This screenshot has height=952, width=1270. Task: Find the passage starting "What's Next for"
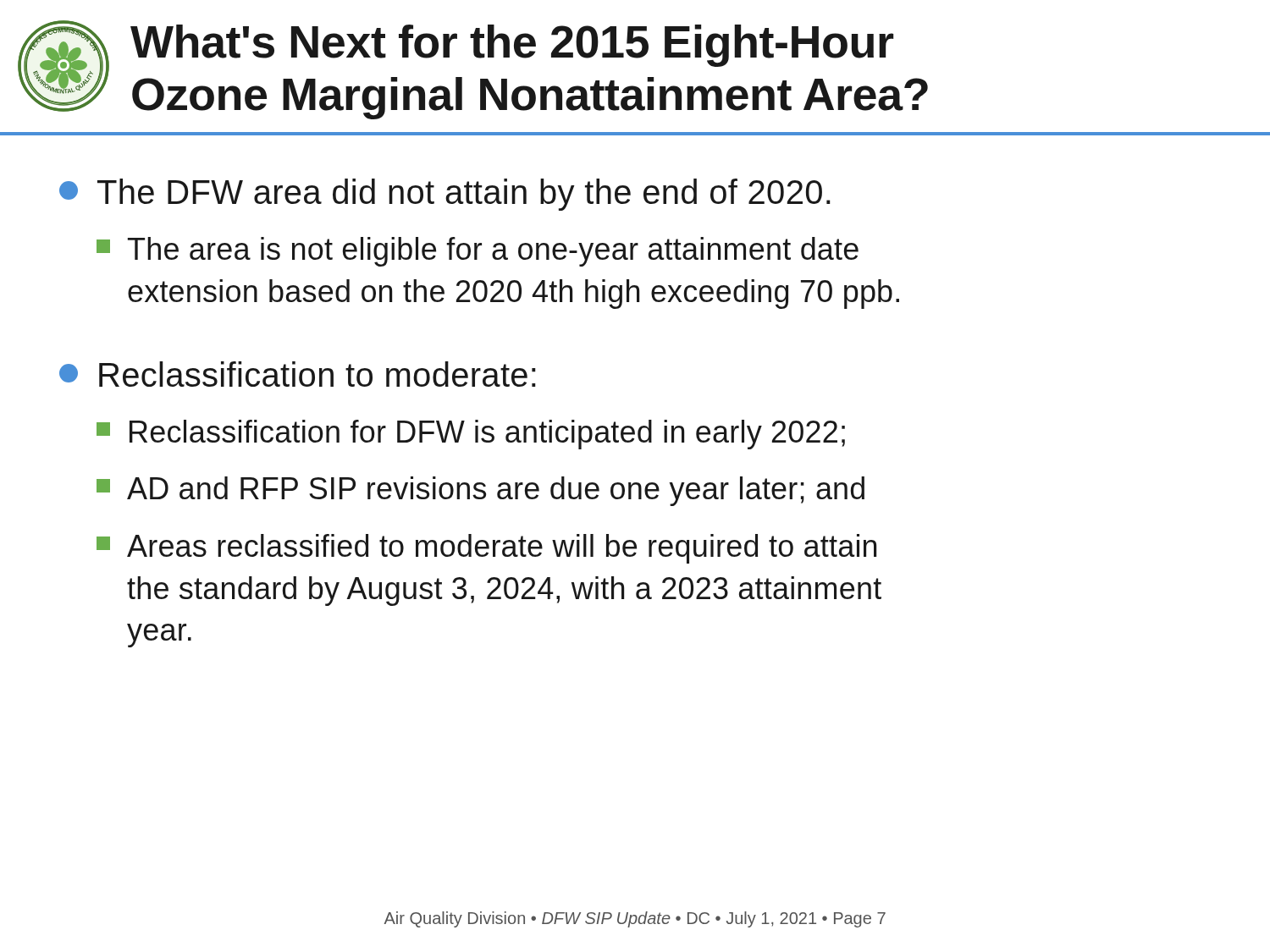530,68
